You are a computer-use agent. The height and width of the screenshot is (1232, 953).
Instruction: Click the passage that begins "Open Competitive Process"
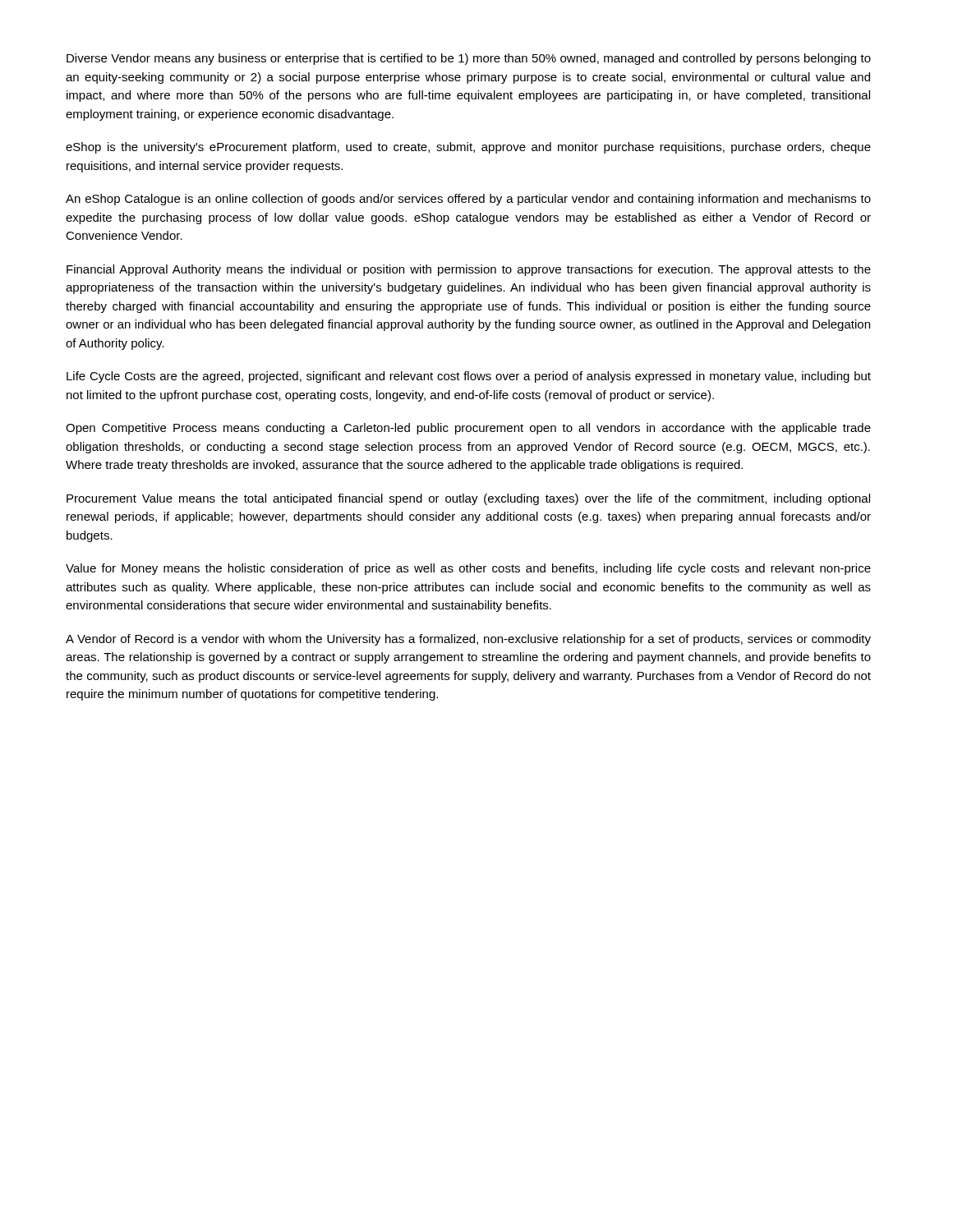point(468,446)
